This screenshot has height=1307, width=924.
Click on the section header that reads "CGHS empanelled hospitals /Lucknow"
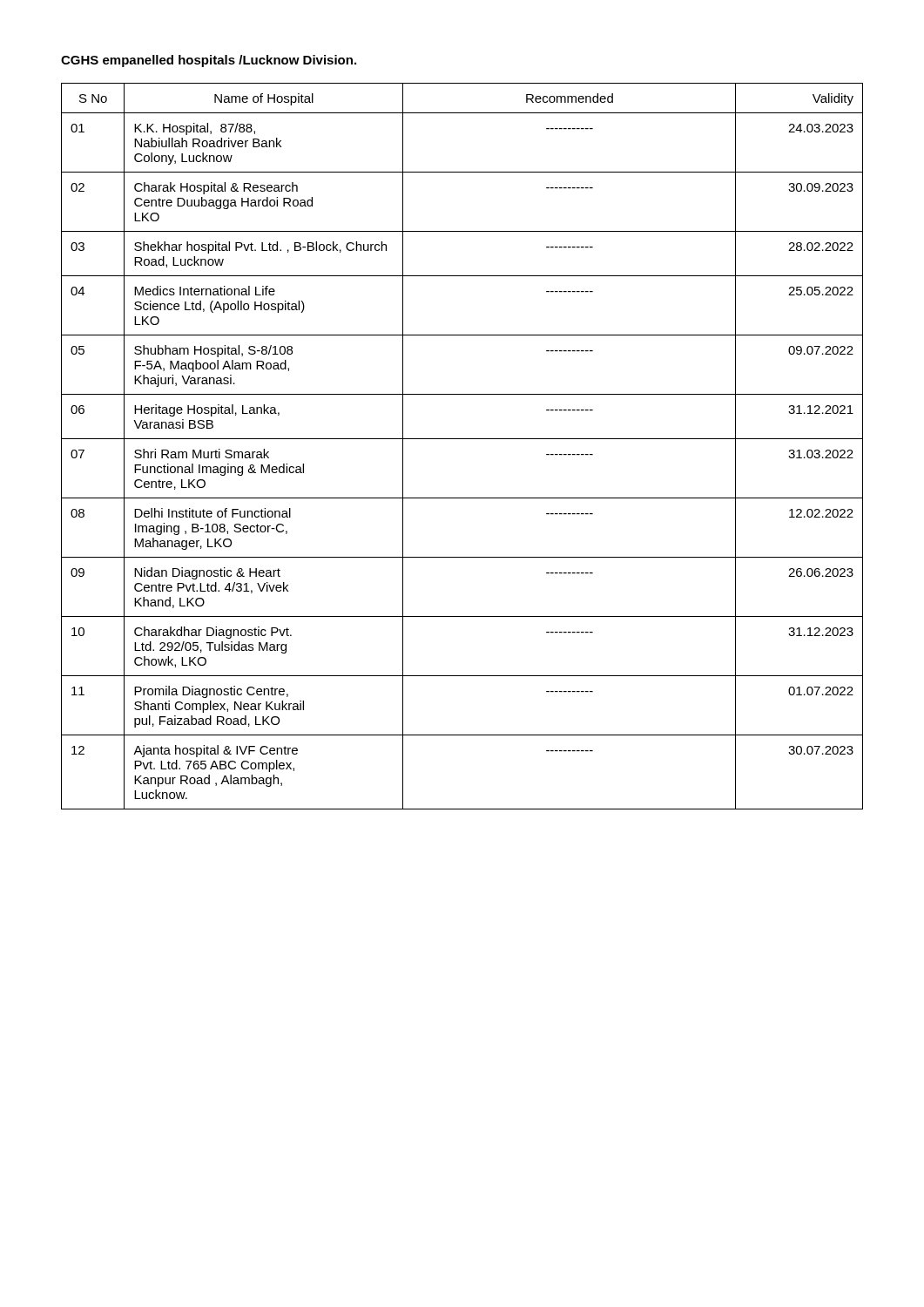point(209,60)
